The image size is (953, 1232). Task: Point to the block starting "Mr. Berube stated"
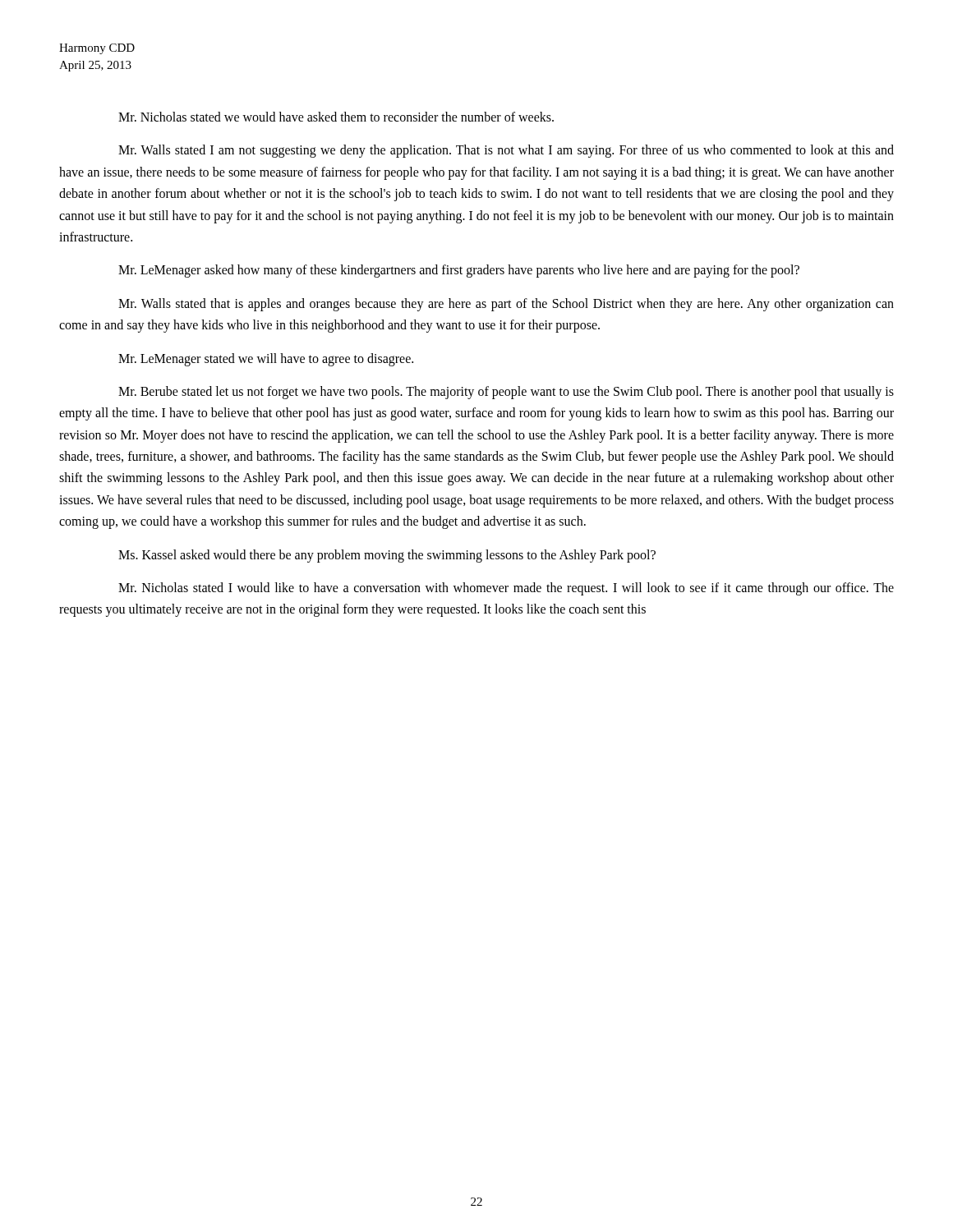click(x=476, y=456)
